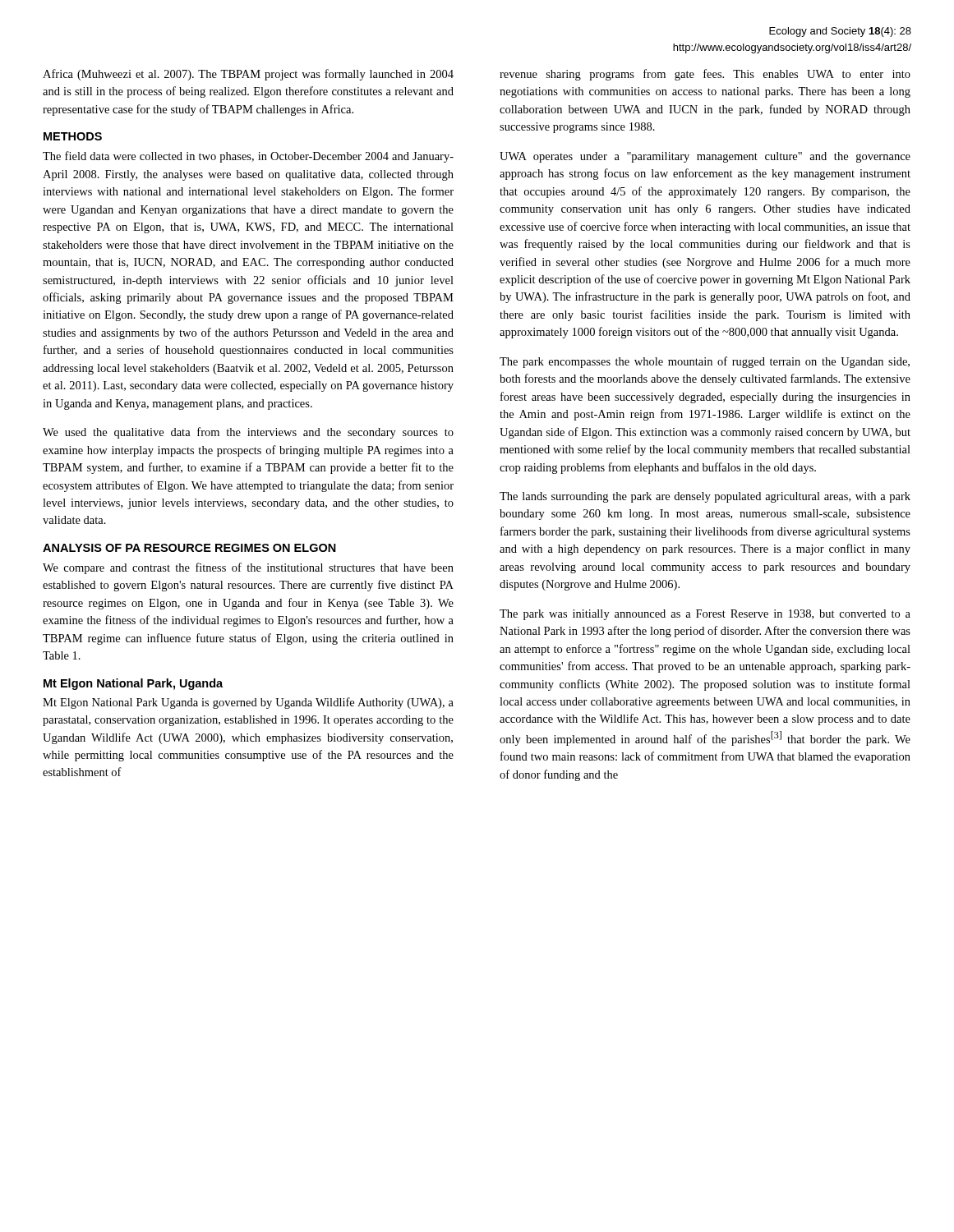
Task: Click on the region starting "The field data were collected in two"
Action: [x=248, y=280]
